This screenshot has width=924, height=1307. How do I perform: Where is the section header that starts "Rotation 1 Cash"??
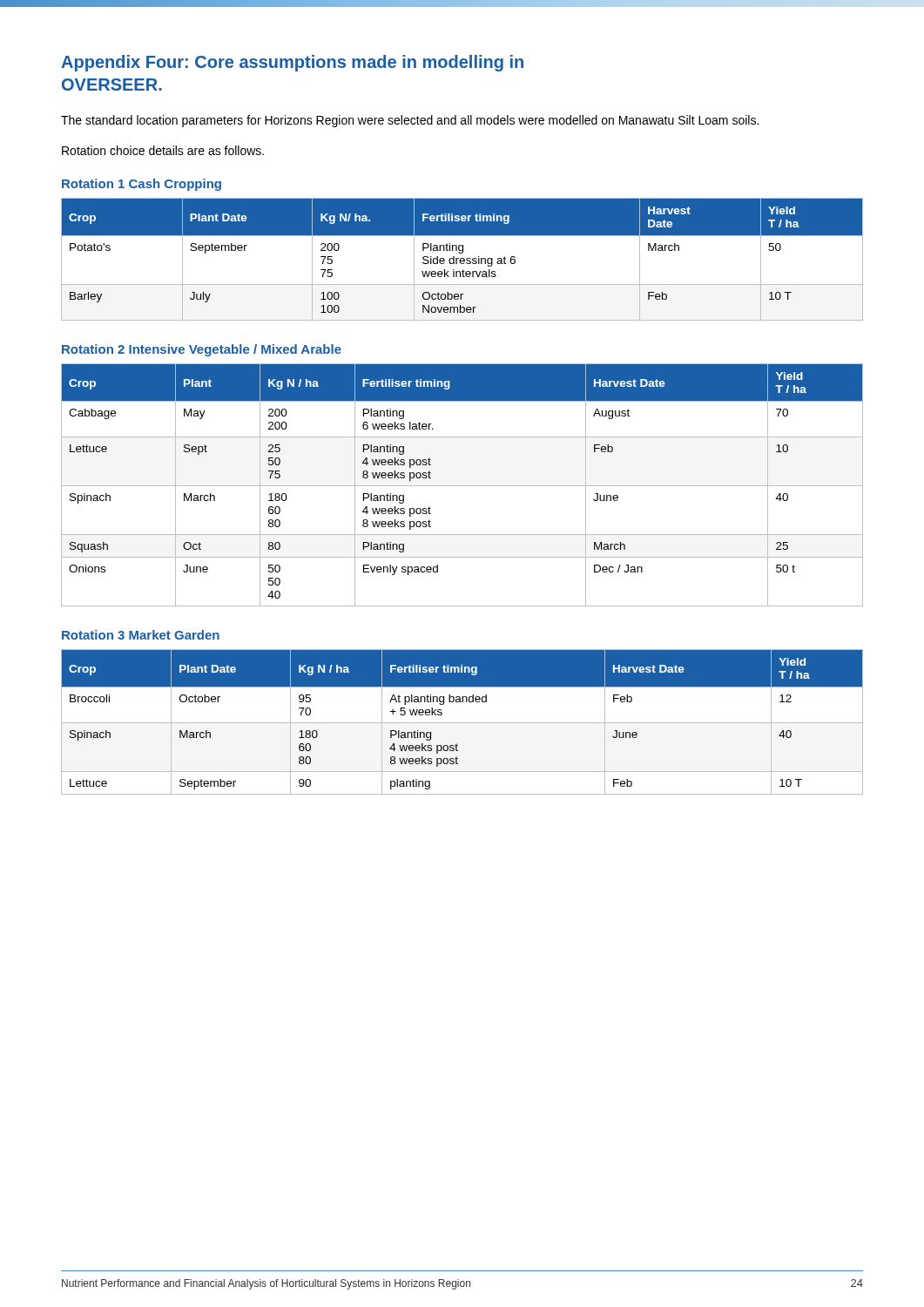click(142, 183)
